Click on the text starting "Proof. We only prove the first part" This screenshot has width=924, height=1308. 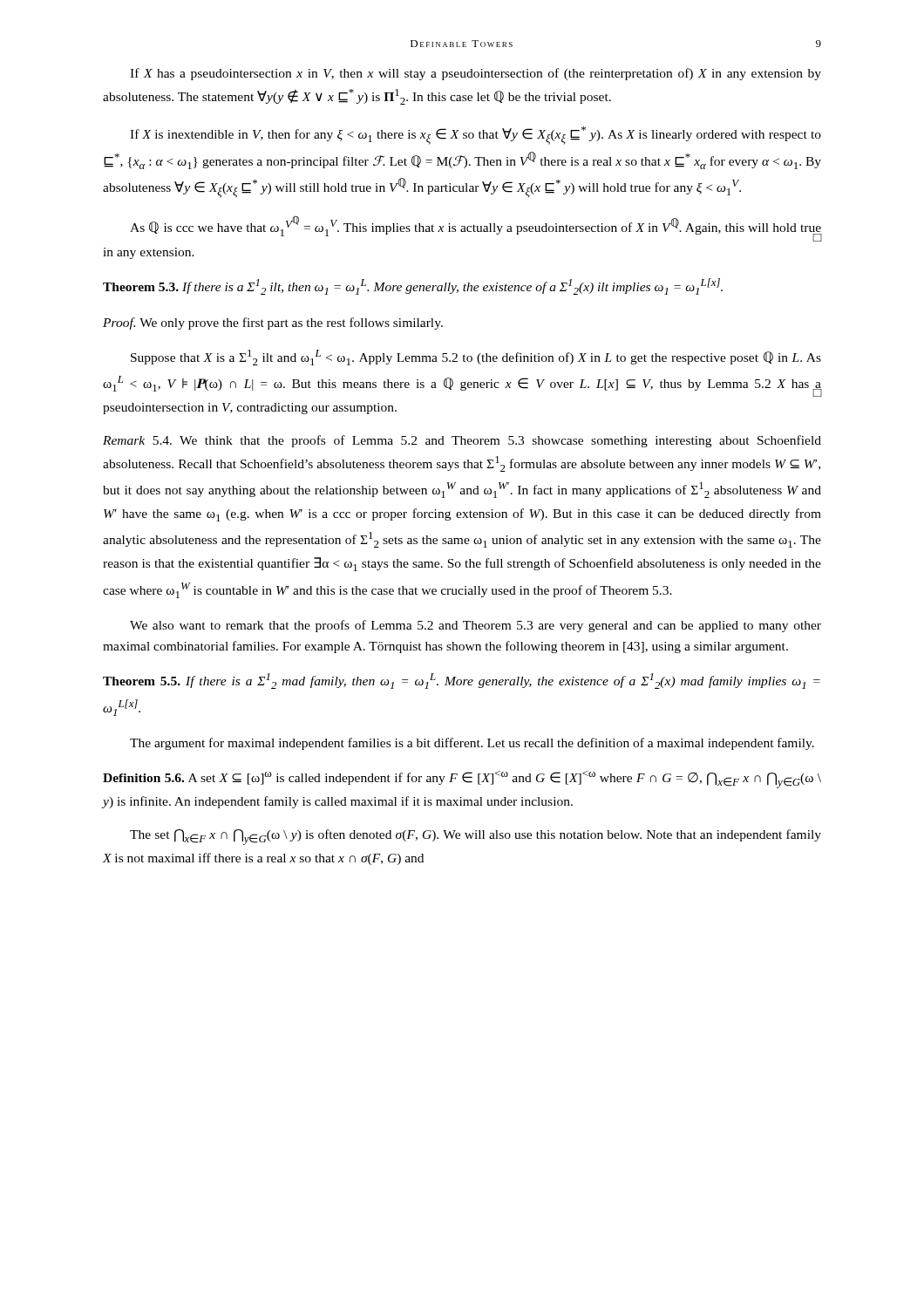[273, 324]
